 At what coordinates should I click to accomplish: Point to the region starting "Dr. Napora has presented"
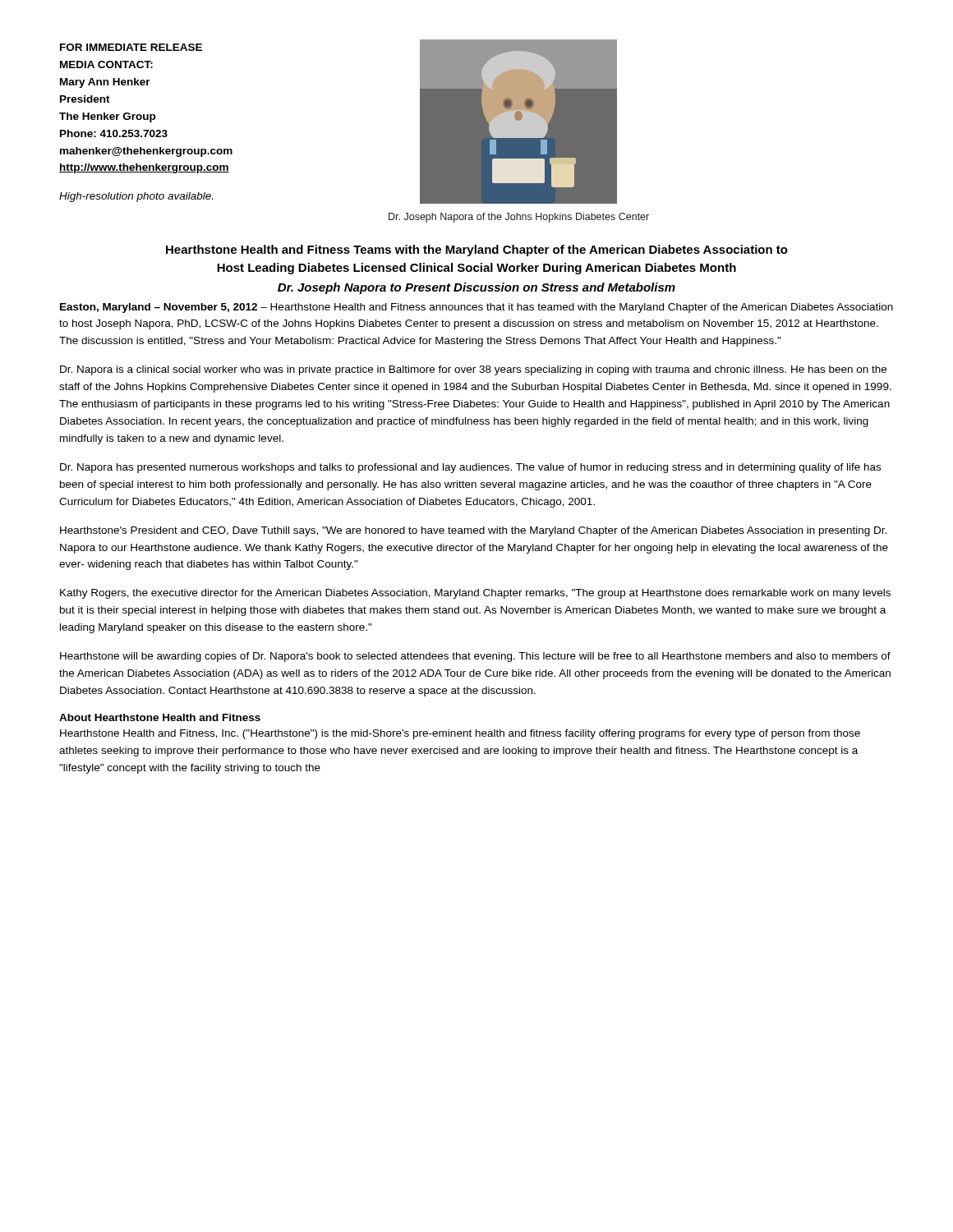pos(470,484)
